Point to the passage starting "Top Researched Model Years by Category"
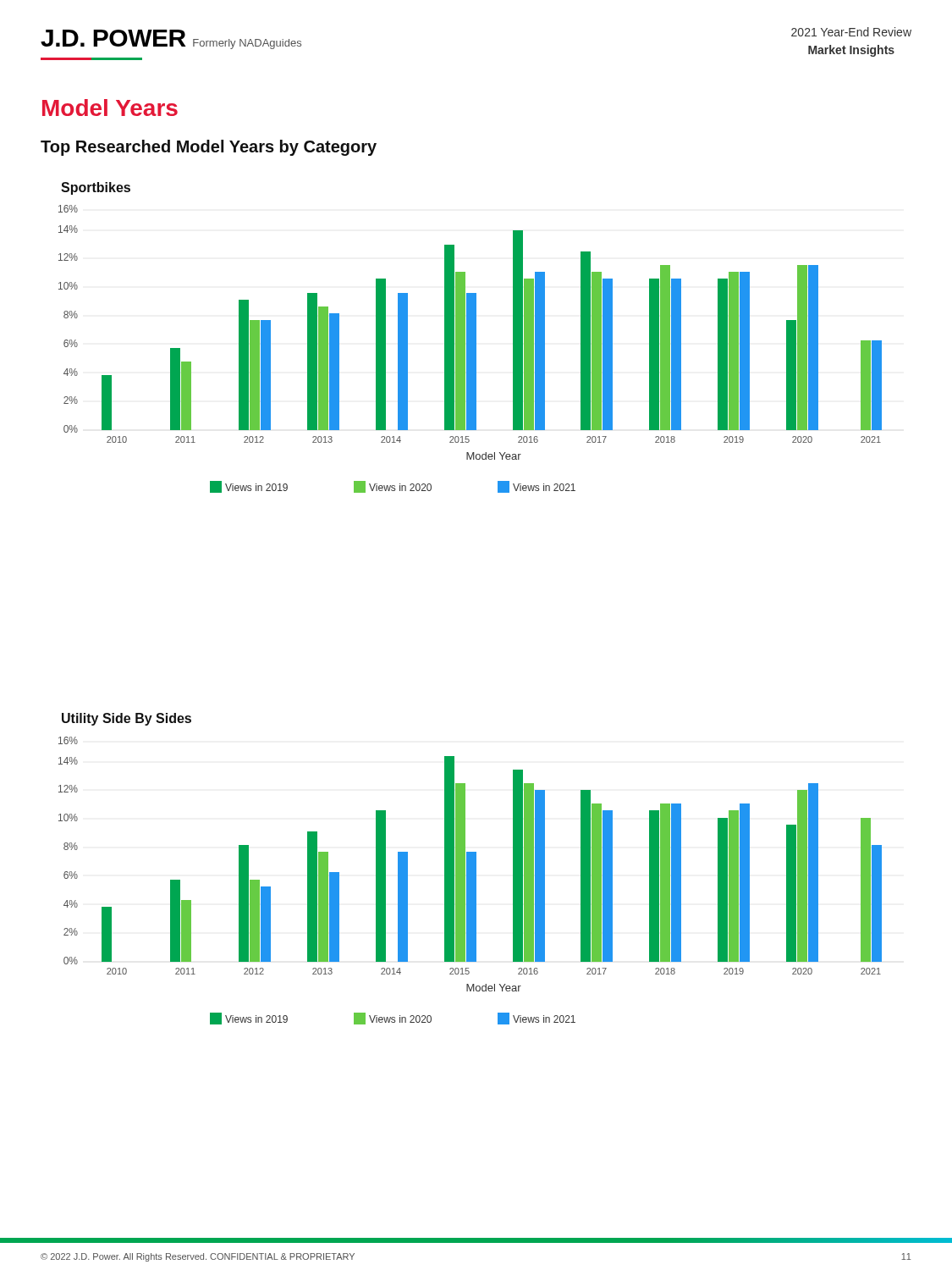 click(209, 146)
